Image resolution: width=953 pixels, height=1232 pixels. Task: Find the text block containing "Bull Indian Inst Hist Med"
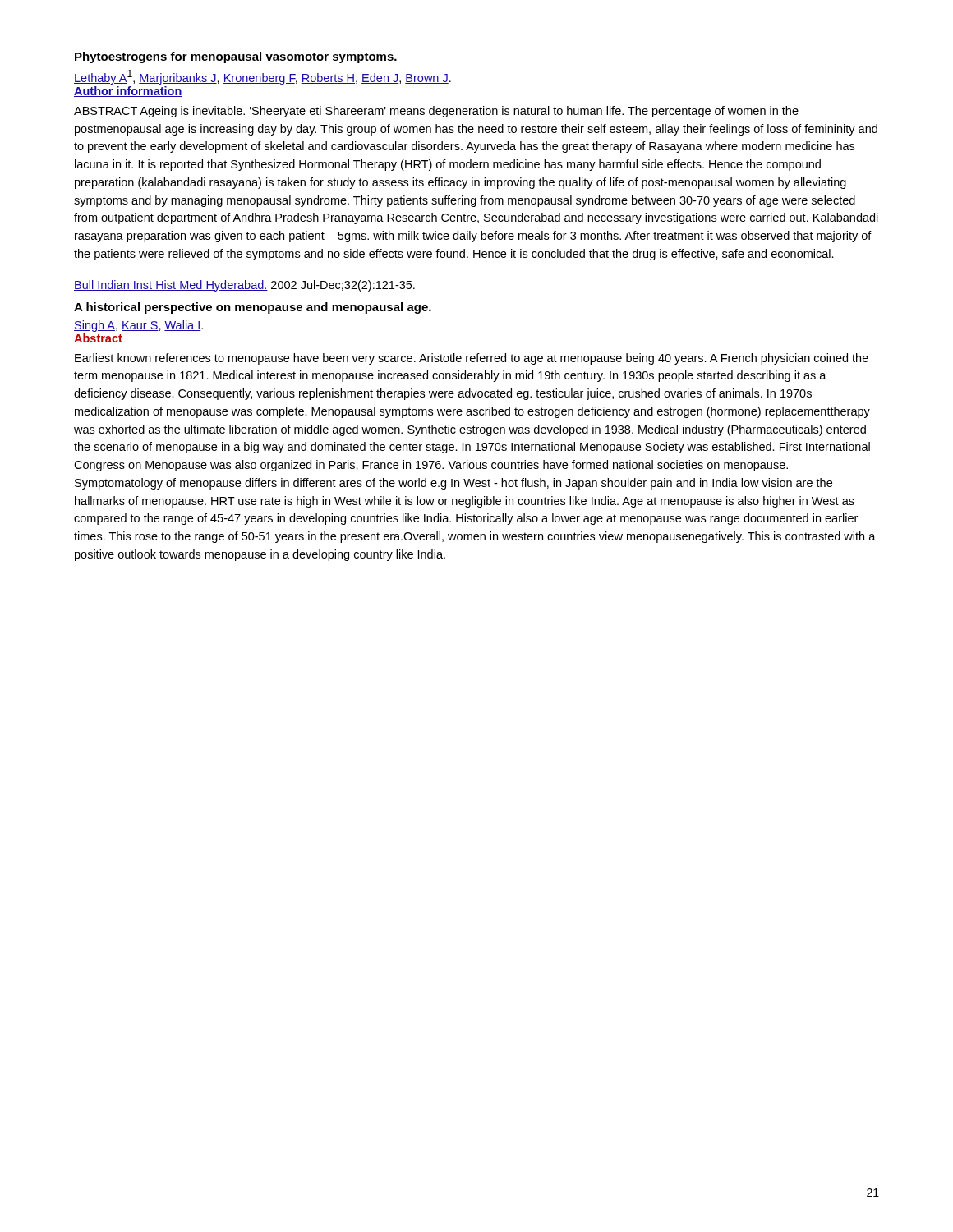pos(245,285)
